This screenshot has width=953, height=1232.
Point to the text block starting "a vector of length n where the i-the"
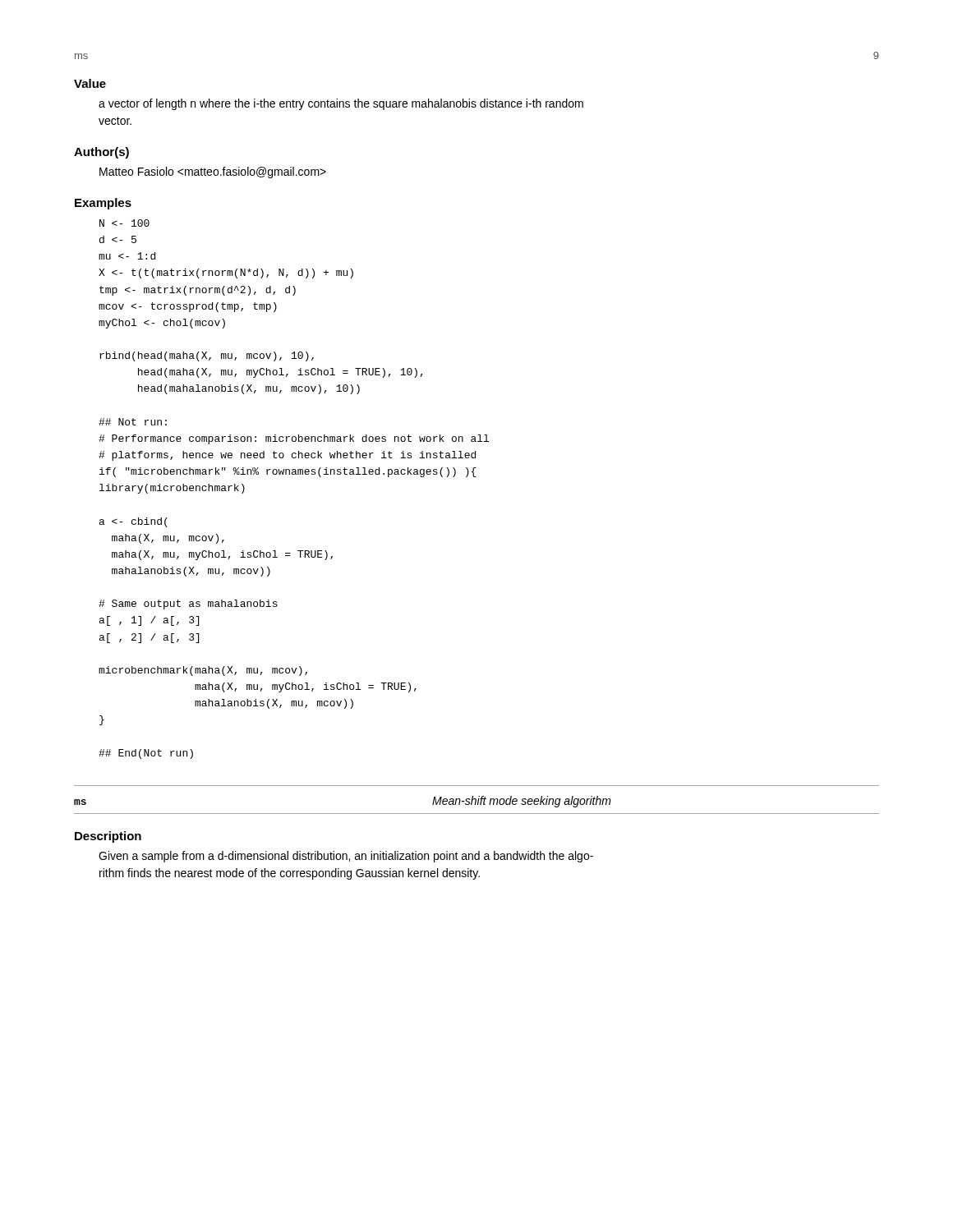[341, 112]
